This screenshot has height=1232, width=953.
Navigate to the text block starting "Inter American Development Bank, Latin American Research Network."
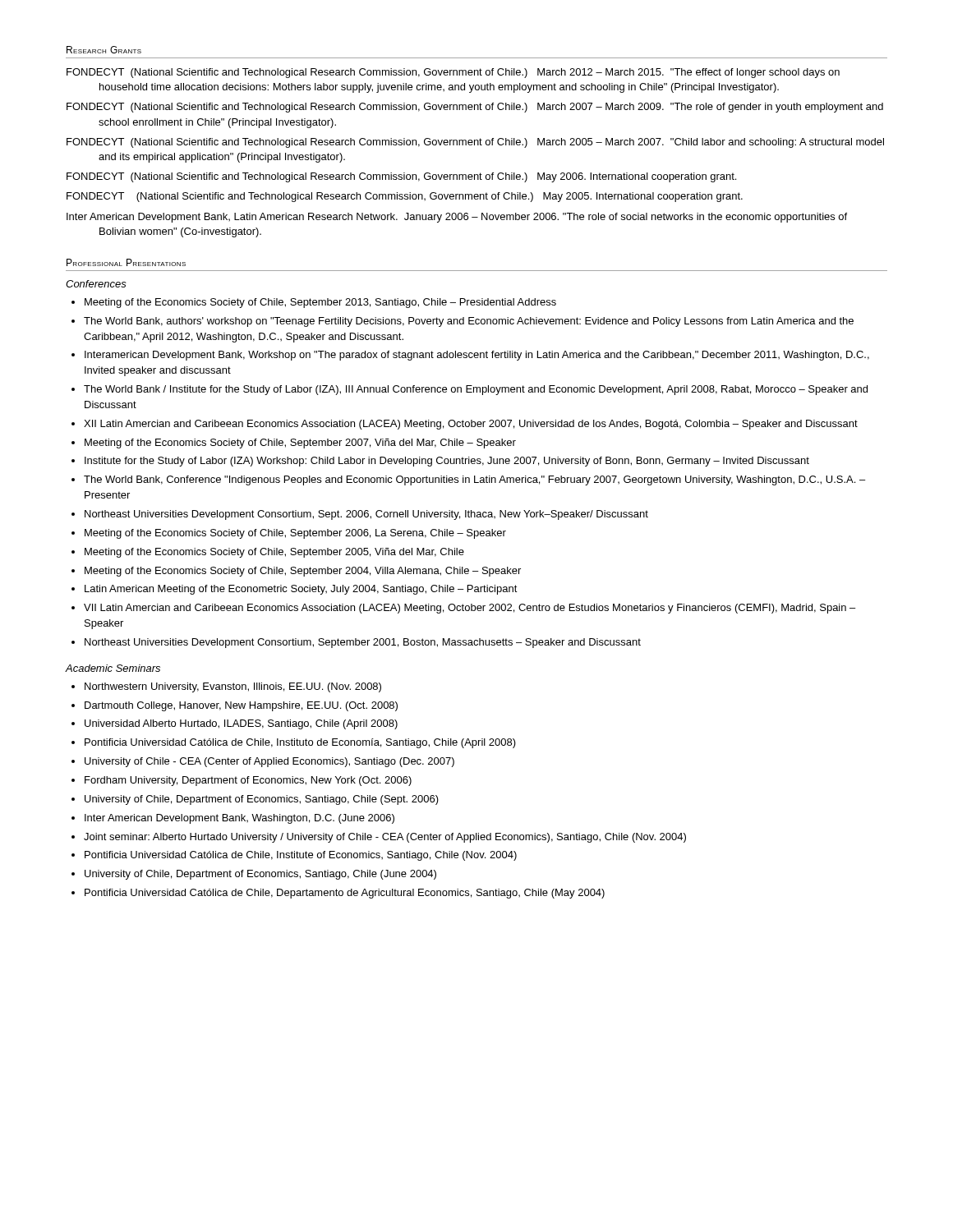pos(476,224)
